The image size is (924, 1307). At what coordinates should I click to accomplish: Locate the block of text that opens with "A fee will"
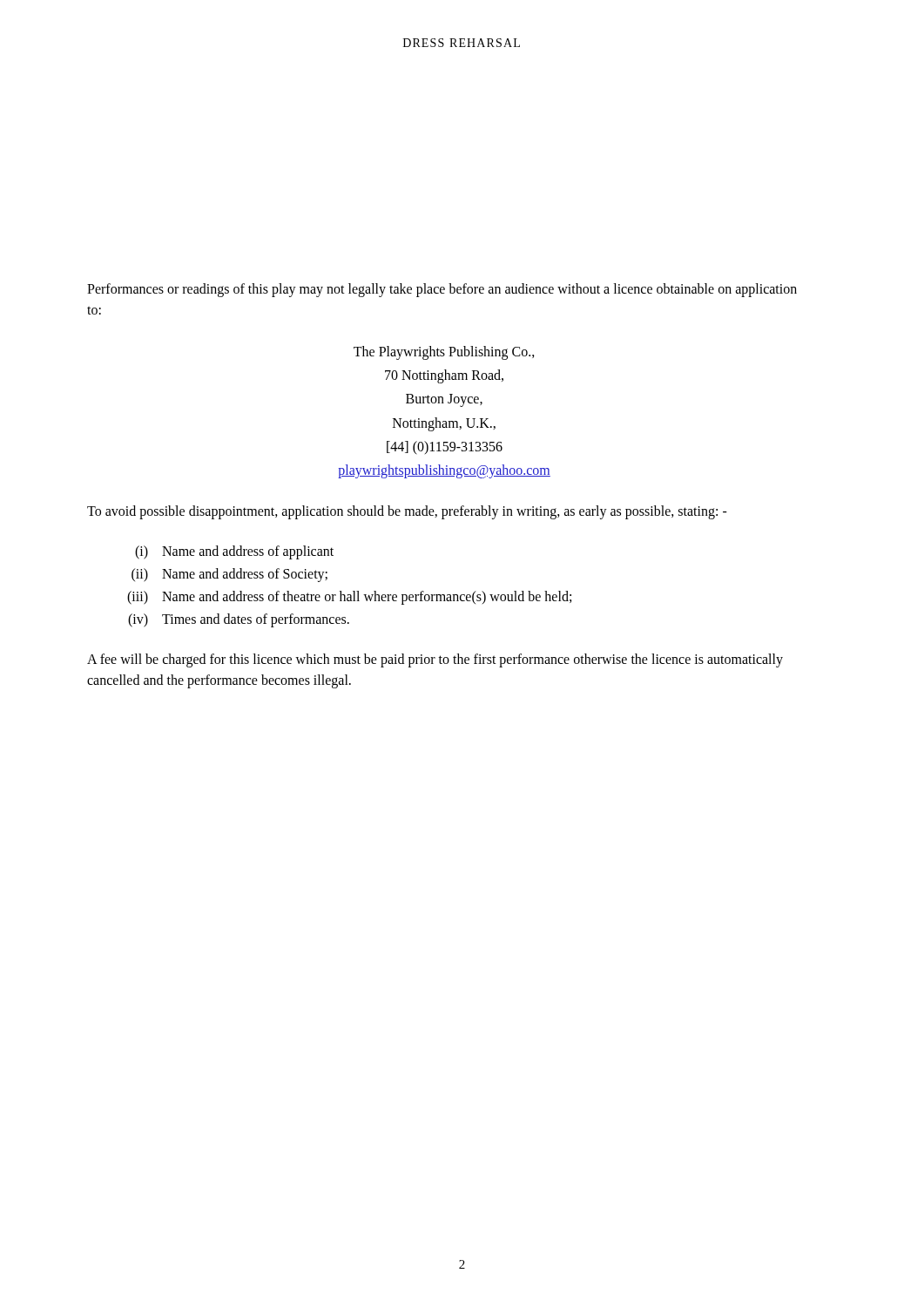click(x=435, y=670)
